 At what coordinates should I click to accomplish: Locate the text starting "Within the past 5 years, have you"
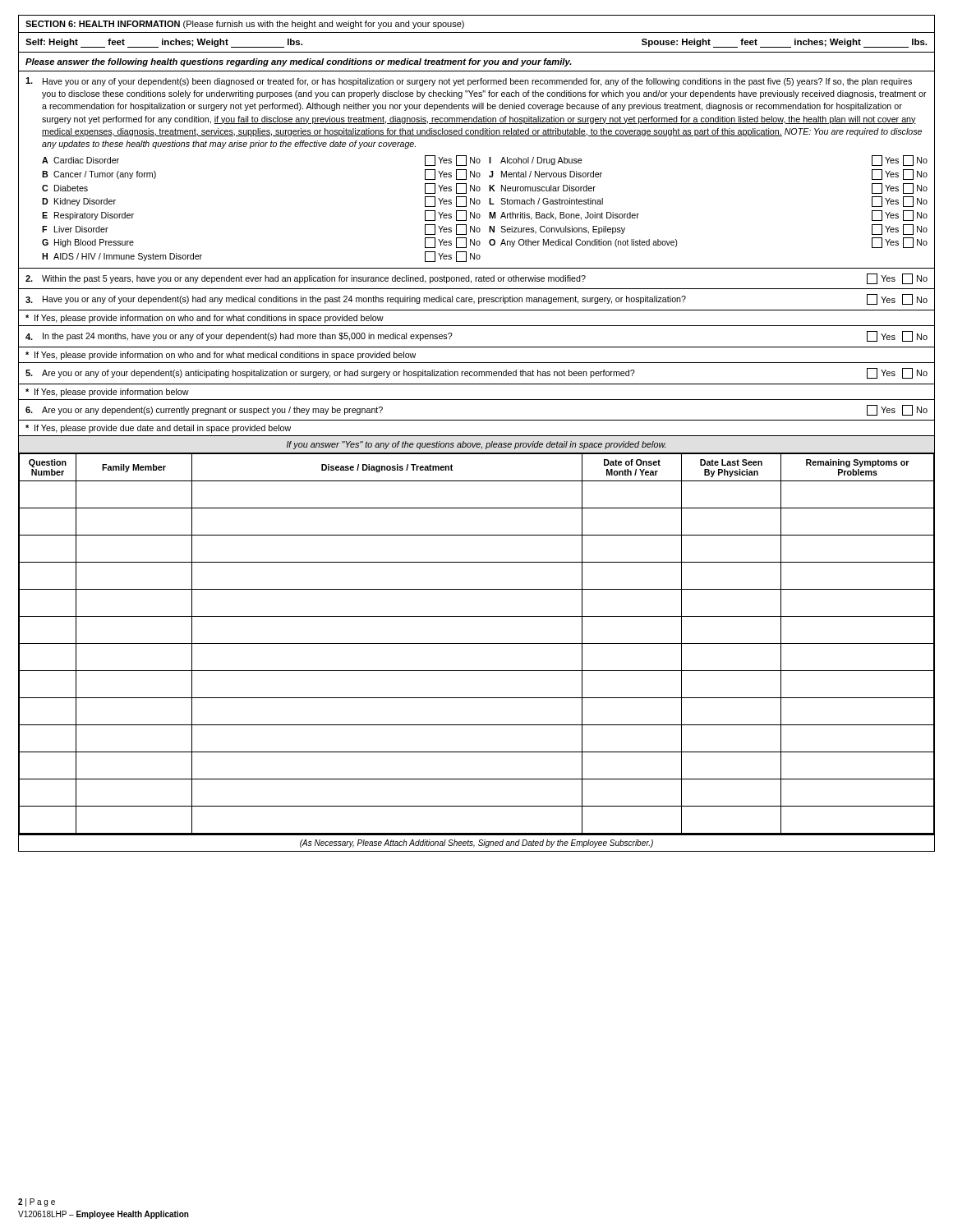click(x=476, y=278)
